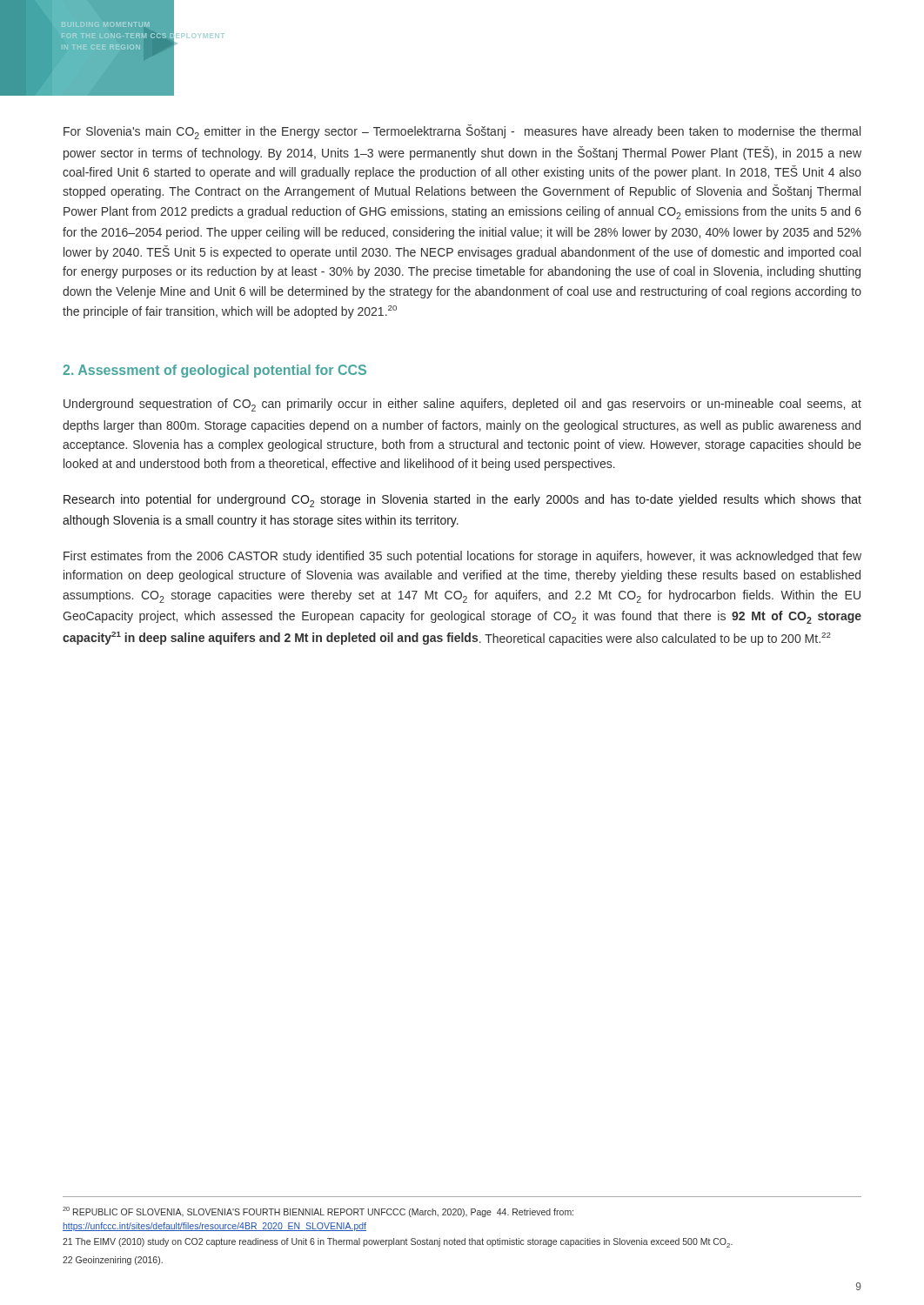This screenshot has height=1305, width=924.
Task: Click the passage that begins "21 The EIMV (2010) study on CO2 capture"
Action: (398, 1243)
